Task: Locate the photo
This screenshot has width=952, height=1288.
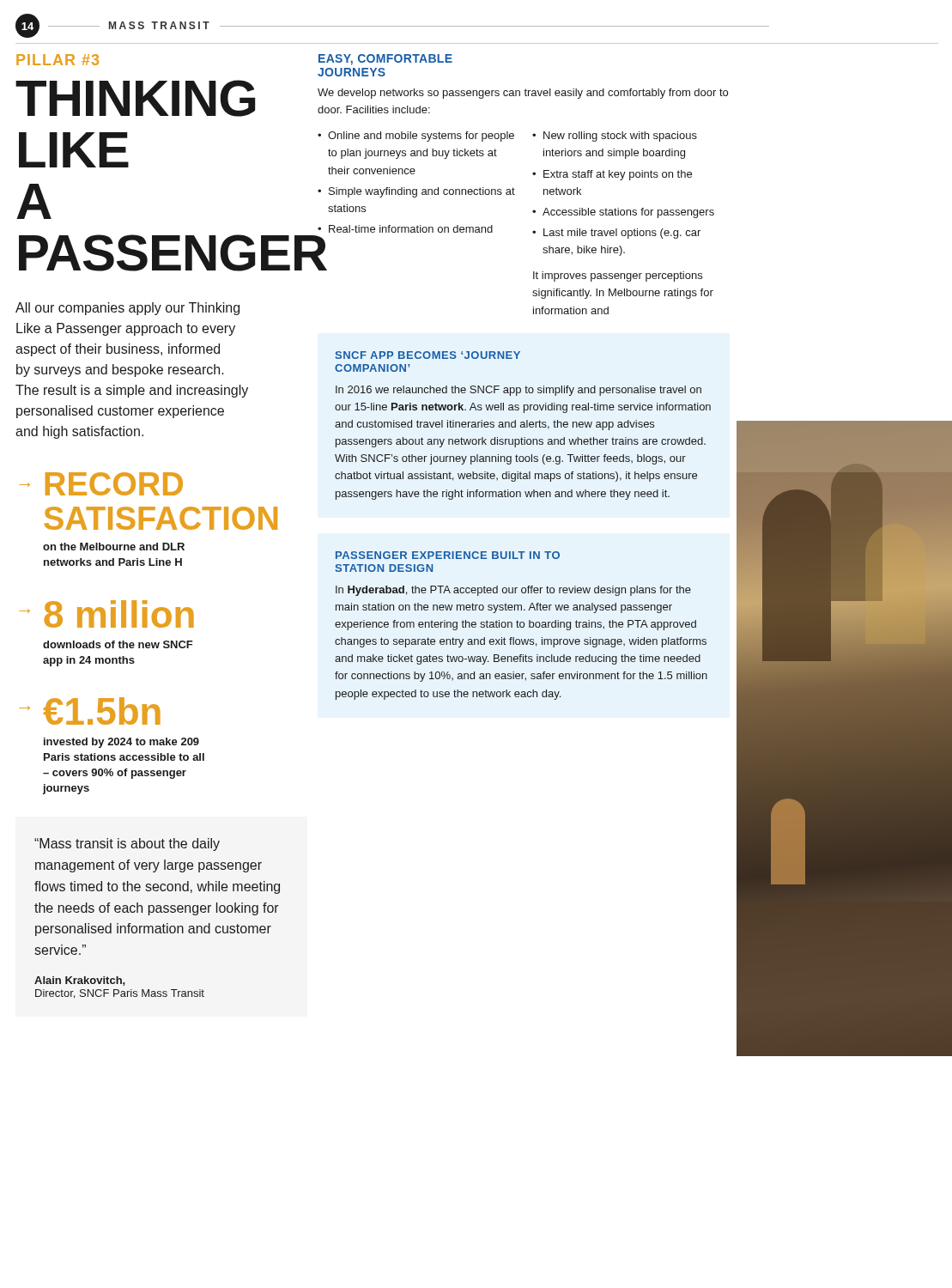Action: tap(844, 738)
